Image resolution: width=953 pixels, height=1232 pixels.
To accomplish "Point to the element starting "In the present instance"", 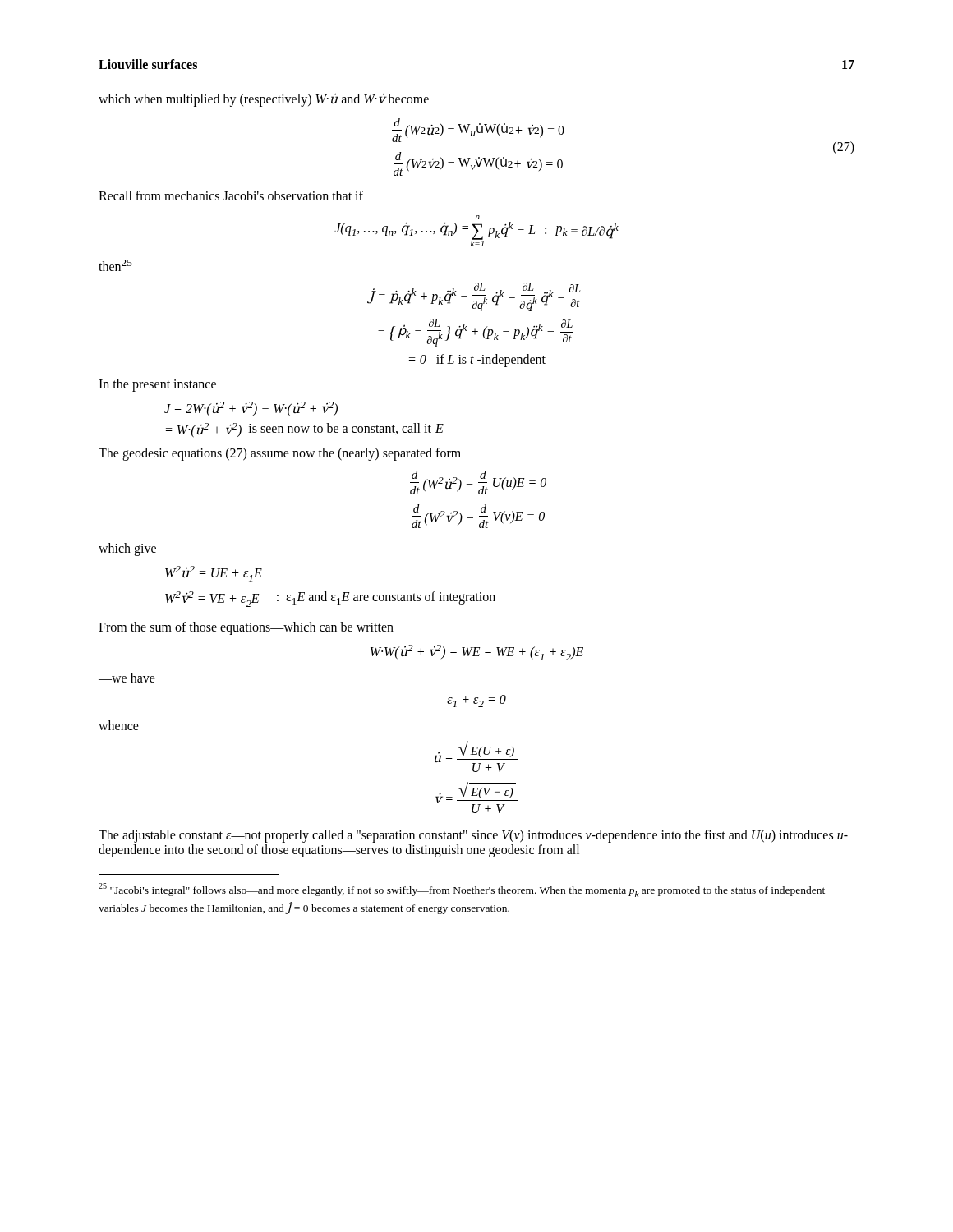I will [158, 384].
